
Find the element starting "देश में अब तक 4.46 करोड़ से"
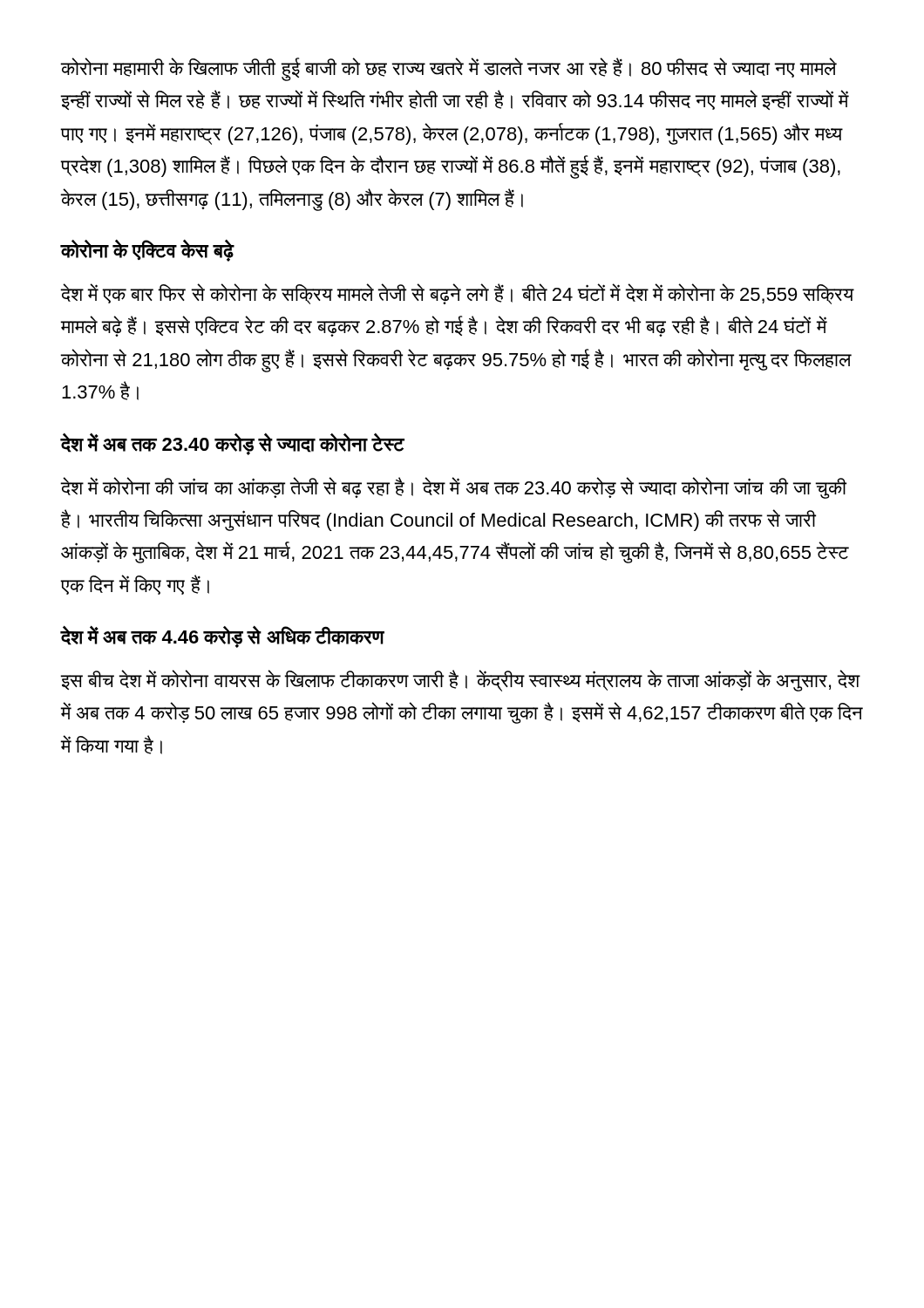[222, 637]
